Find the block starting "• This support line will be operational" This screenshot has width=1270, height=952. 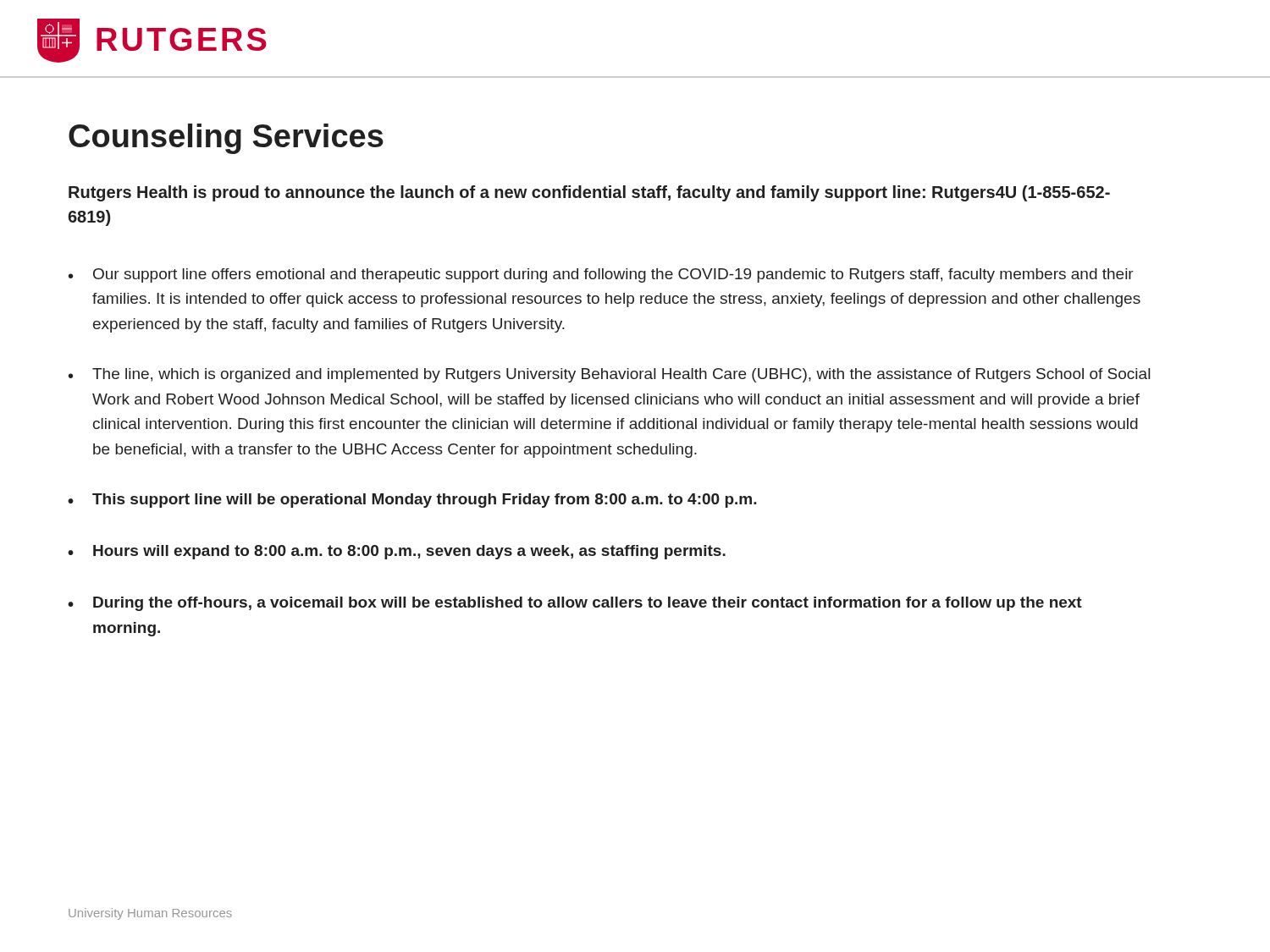click(412, 501)
